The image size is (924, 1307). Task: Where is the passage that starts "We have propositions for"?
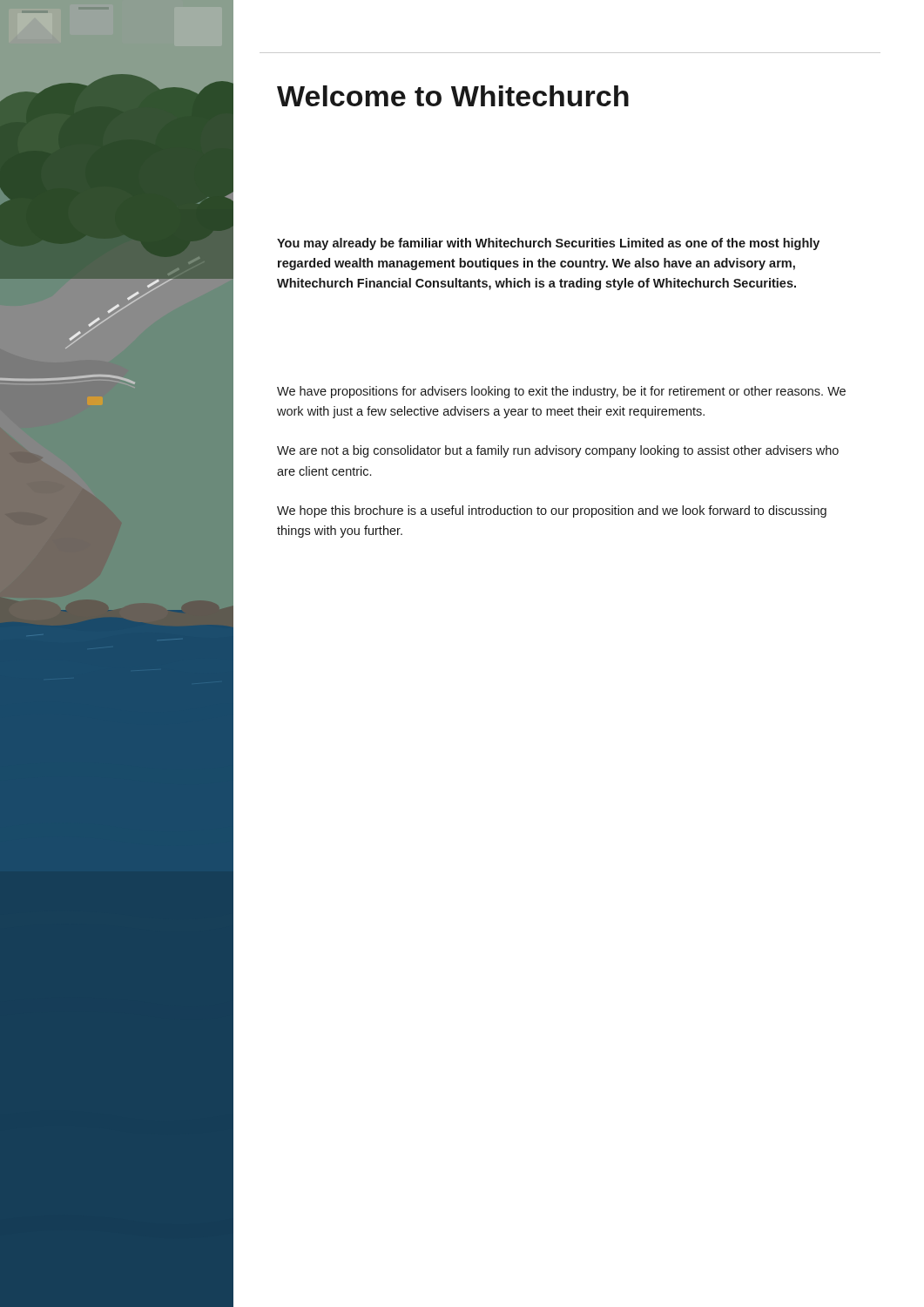tap(564, 402)
